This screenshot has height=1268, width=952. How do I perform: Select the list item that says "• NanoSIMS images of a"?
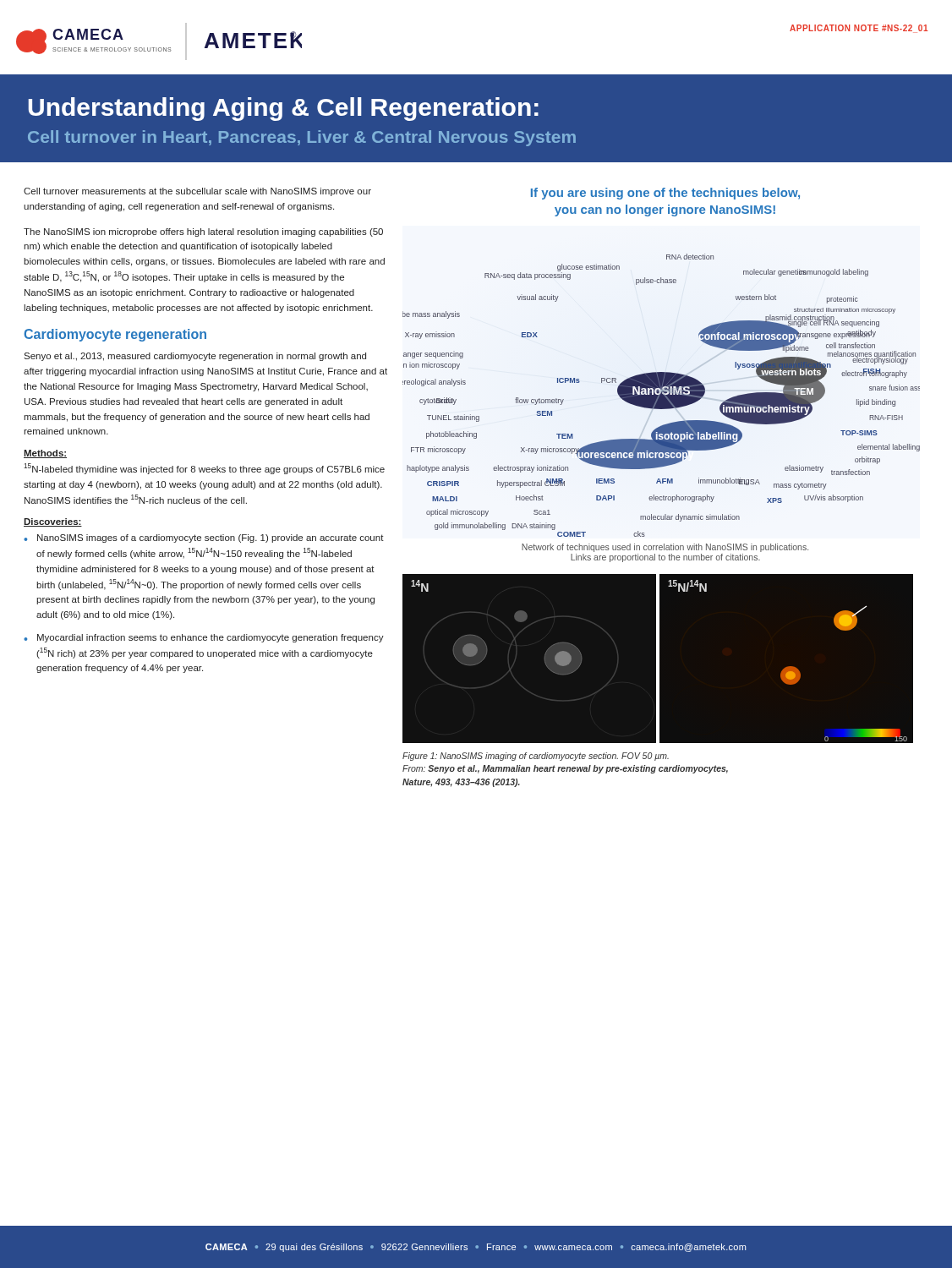(x=203, y=575)
